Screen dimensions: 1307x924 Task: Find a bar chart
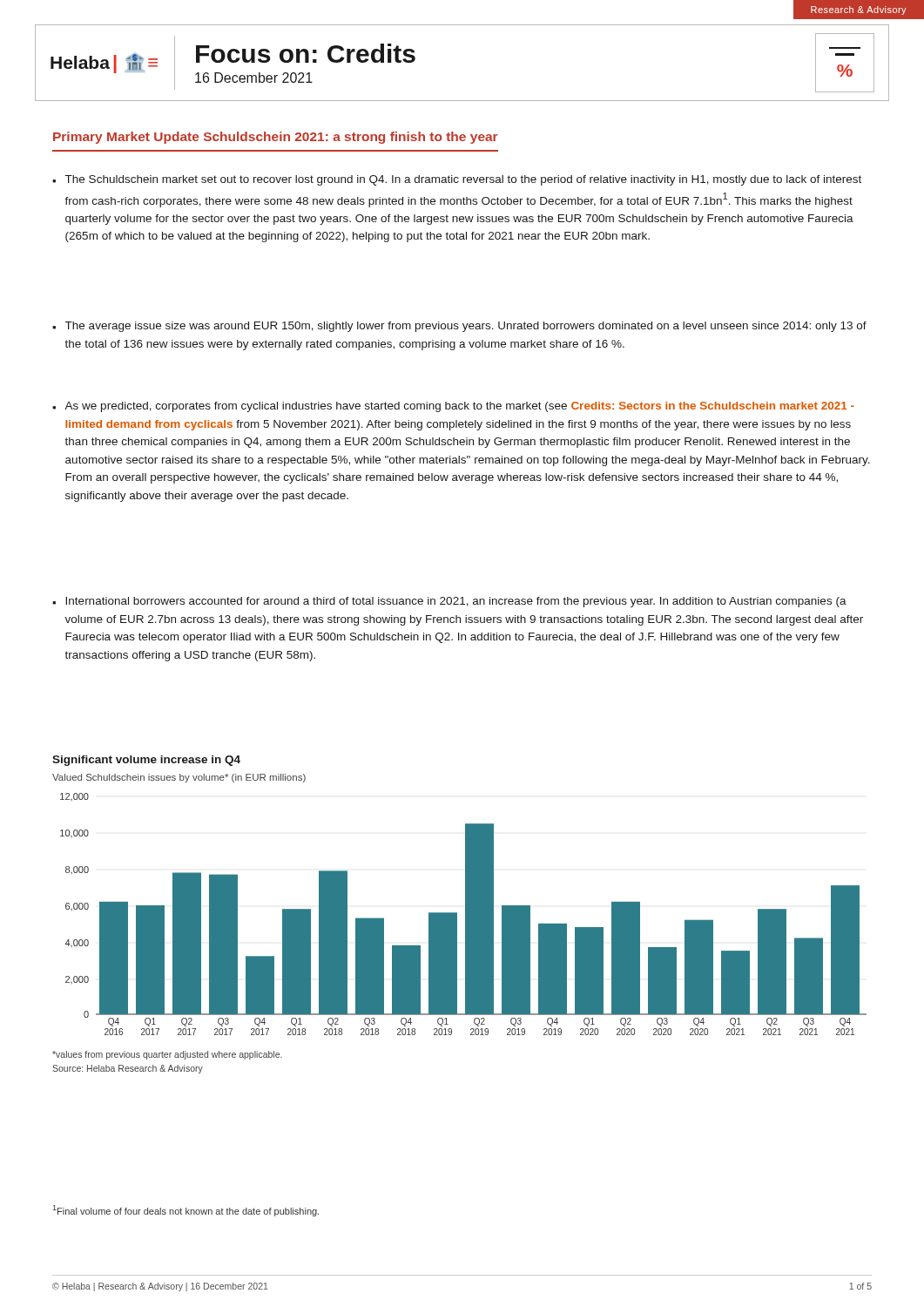point(462,911)
